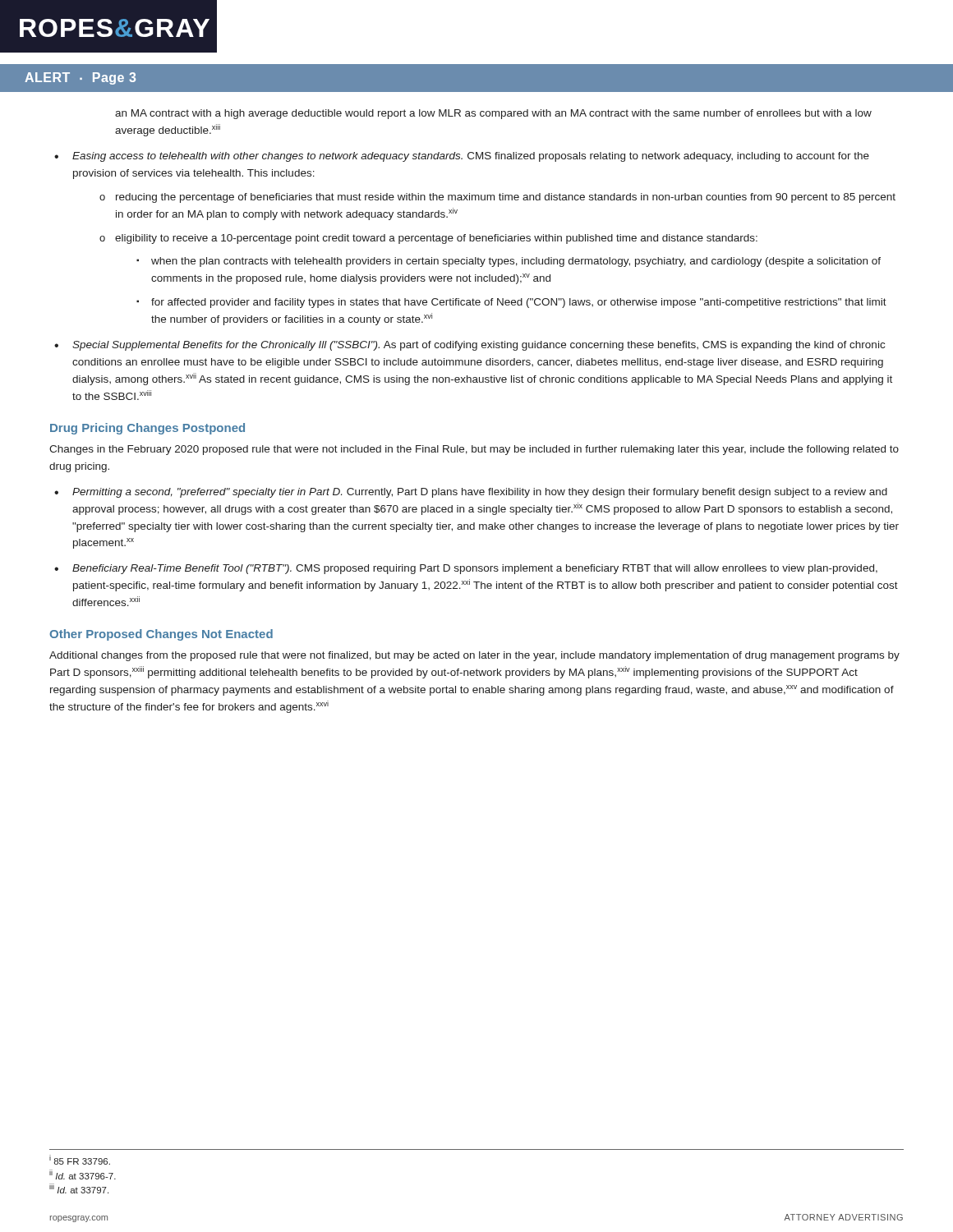Point to the block beginning "Beneficiary Real-Time Benefit Tool ("RTBT"). CMS proposed"
This screenshot has width=953, height=1232.
485,585
